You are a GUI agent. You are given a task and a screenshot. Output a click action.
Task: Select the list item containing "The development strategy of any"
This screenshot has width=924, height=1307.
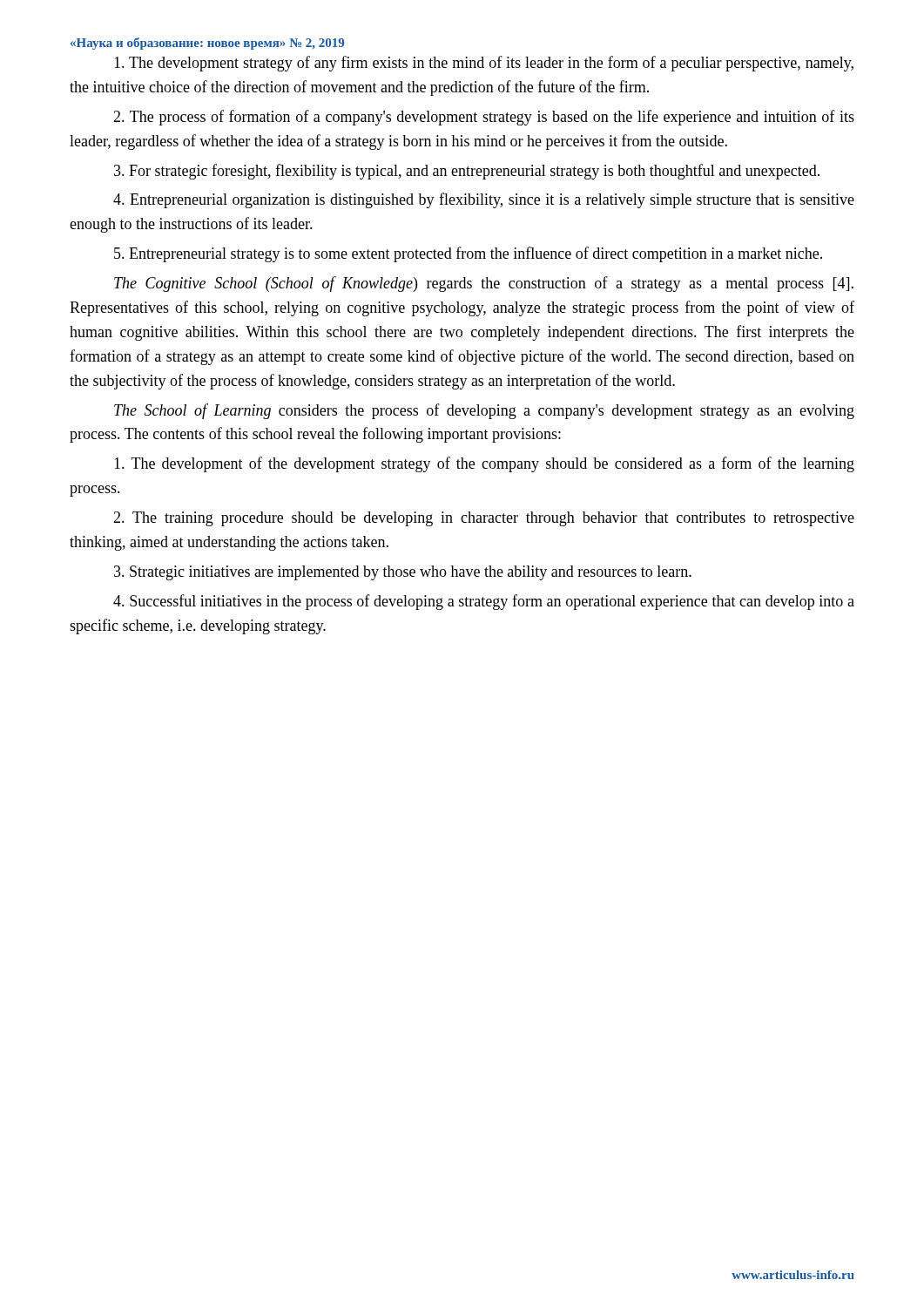pyautogui.click(x=462, y=76)
